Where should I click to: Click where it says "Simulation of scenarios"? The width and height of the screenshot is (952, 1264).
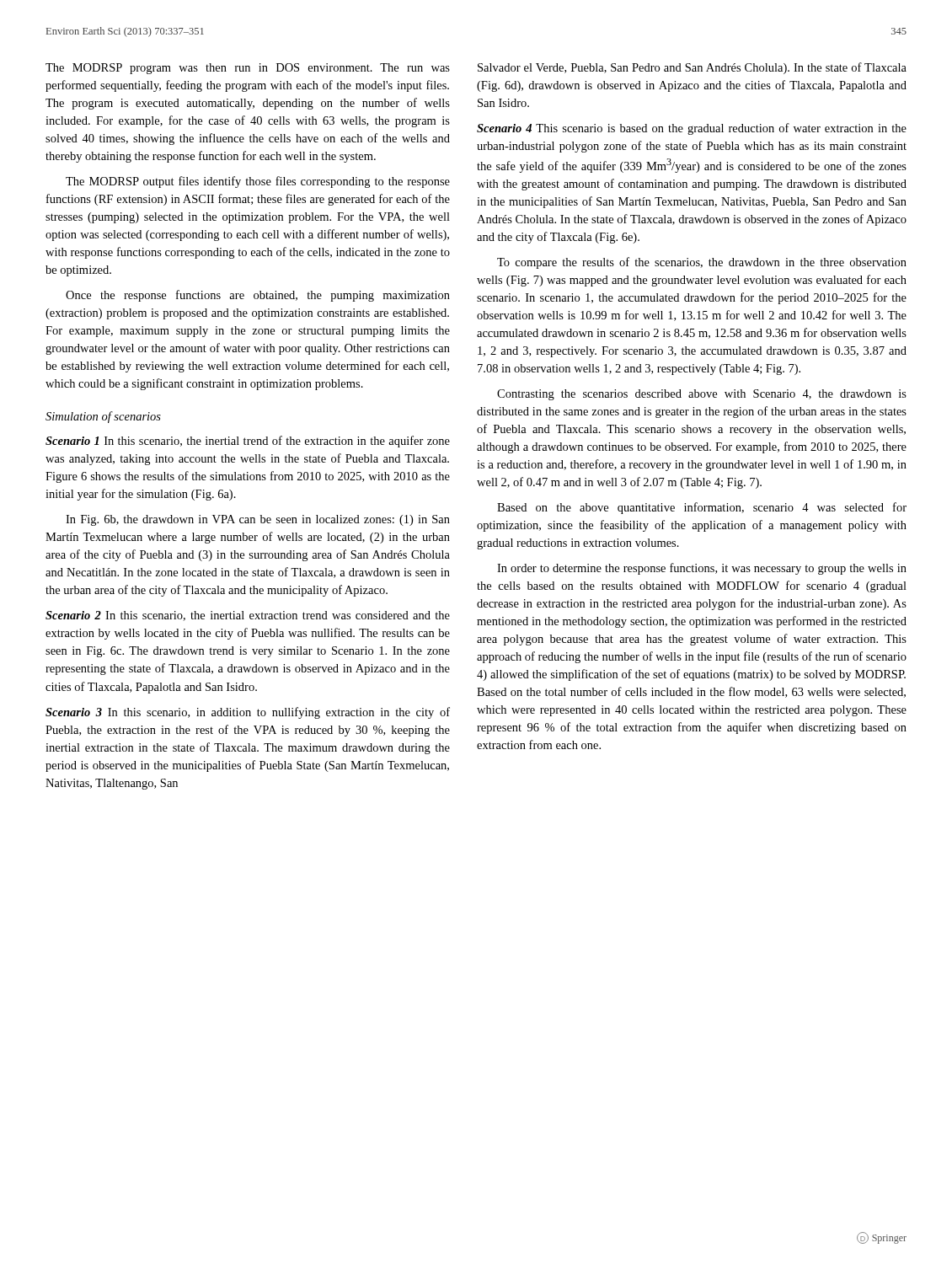[x=103, y=417]
